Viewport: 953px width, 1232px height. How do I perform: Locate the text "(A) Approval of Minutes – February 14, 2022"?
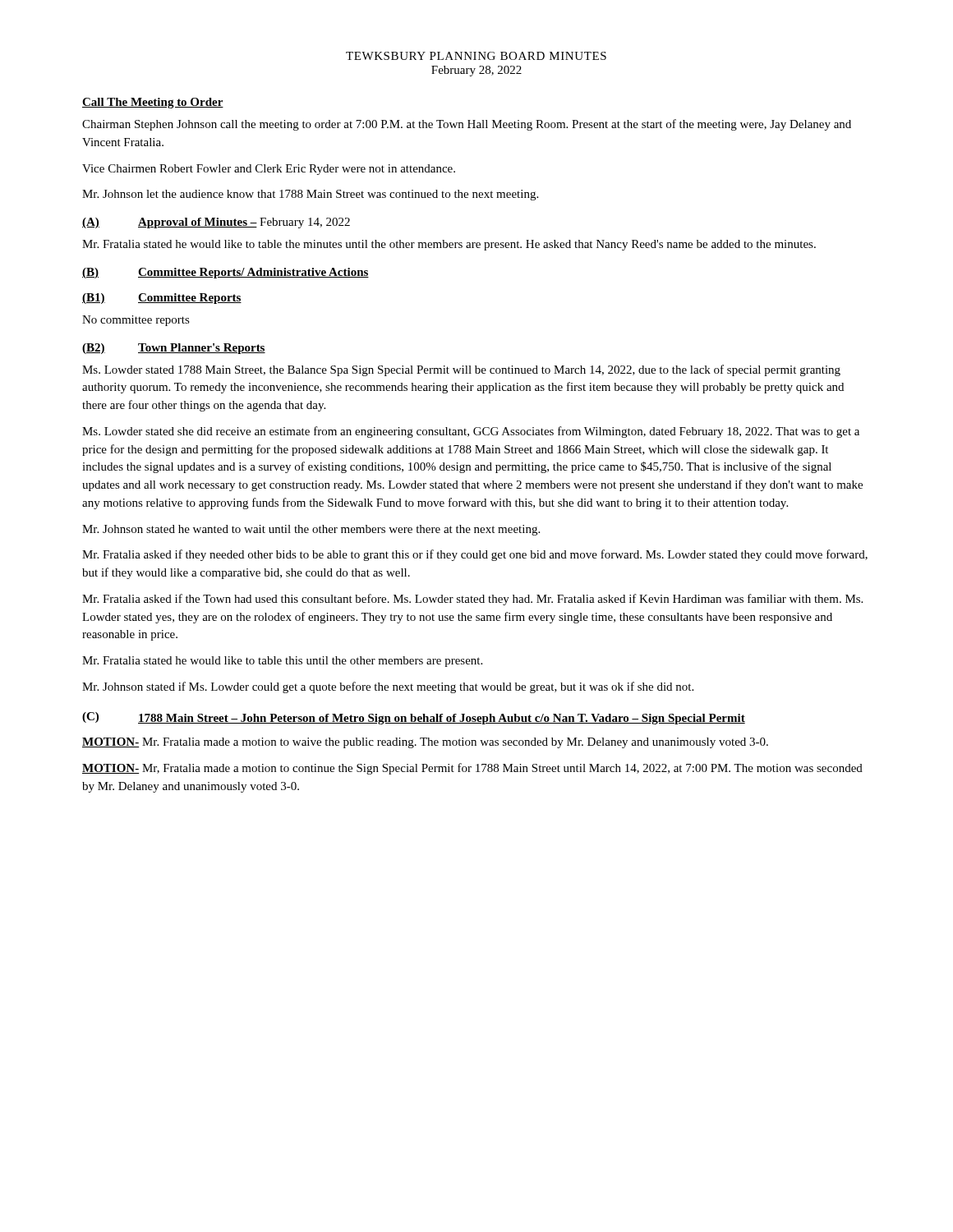216,222
